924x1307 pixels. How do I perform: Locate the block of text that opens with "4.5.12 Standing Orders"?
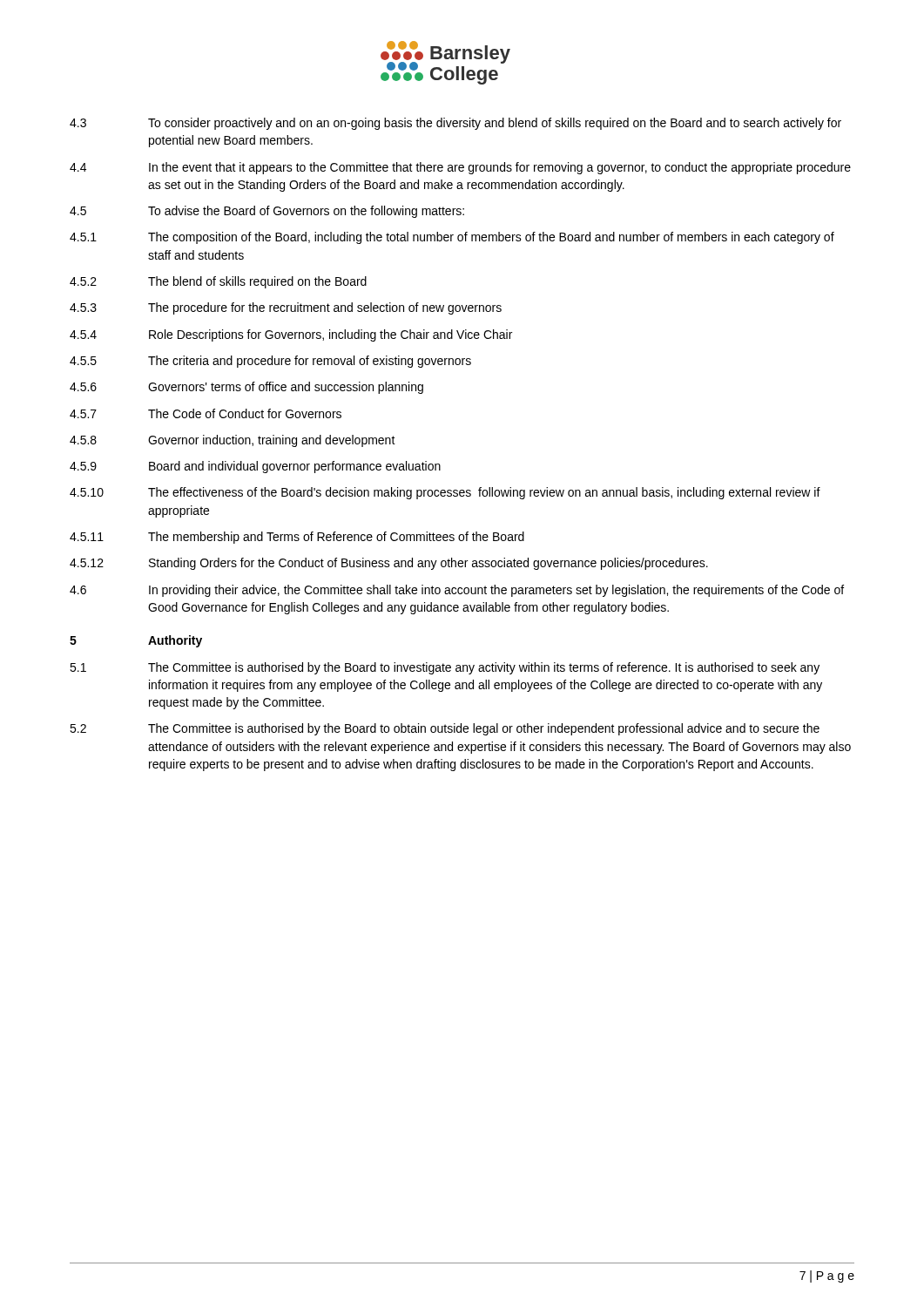coord(462,563)
